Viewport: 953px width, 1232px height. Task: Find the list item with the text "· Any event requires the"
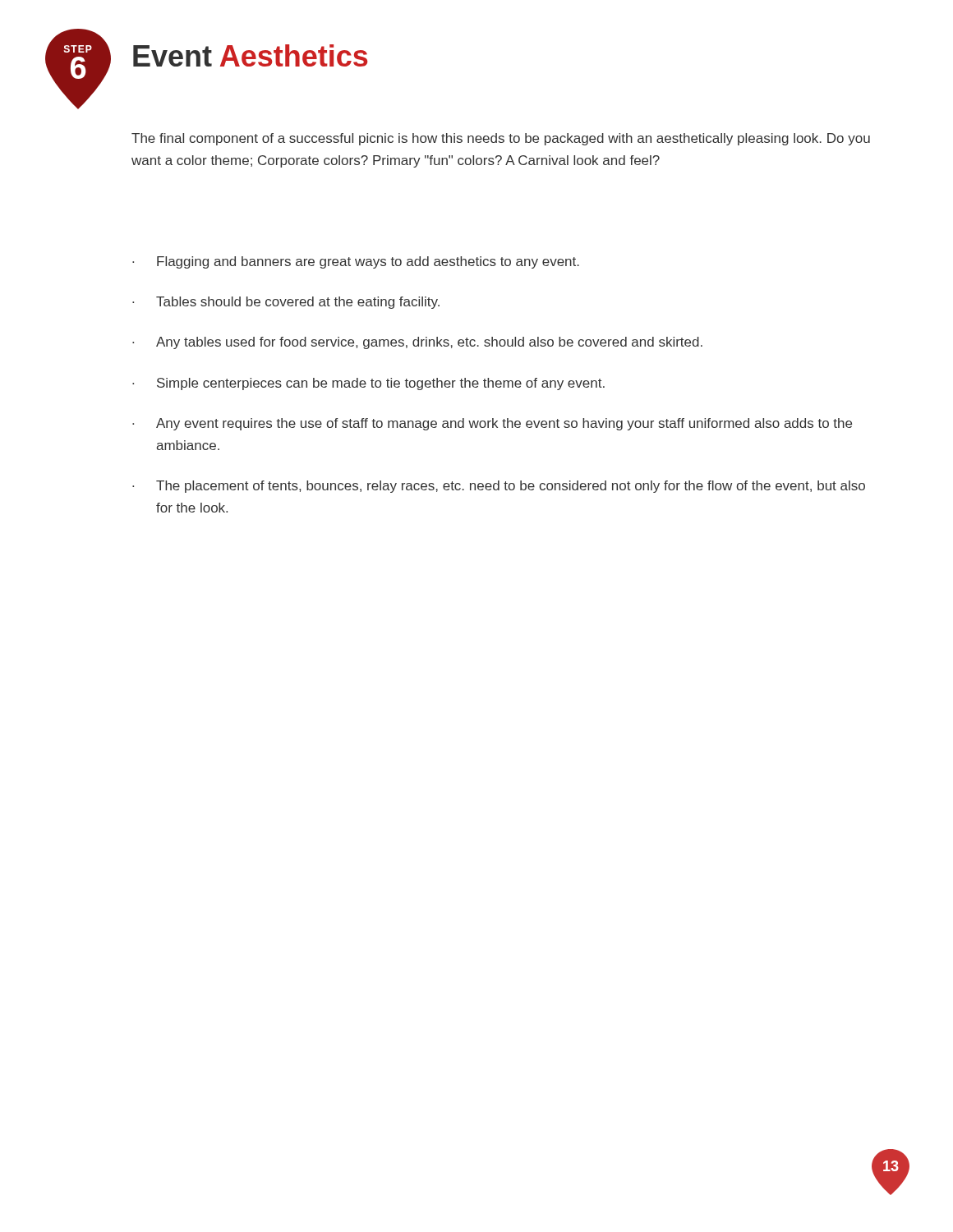point(501,434)
